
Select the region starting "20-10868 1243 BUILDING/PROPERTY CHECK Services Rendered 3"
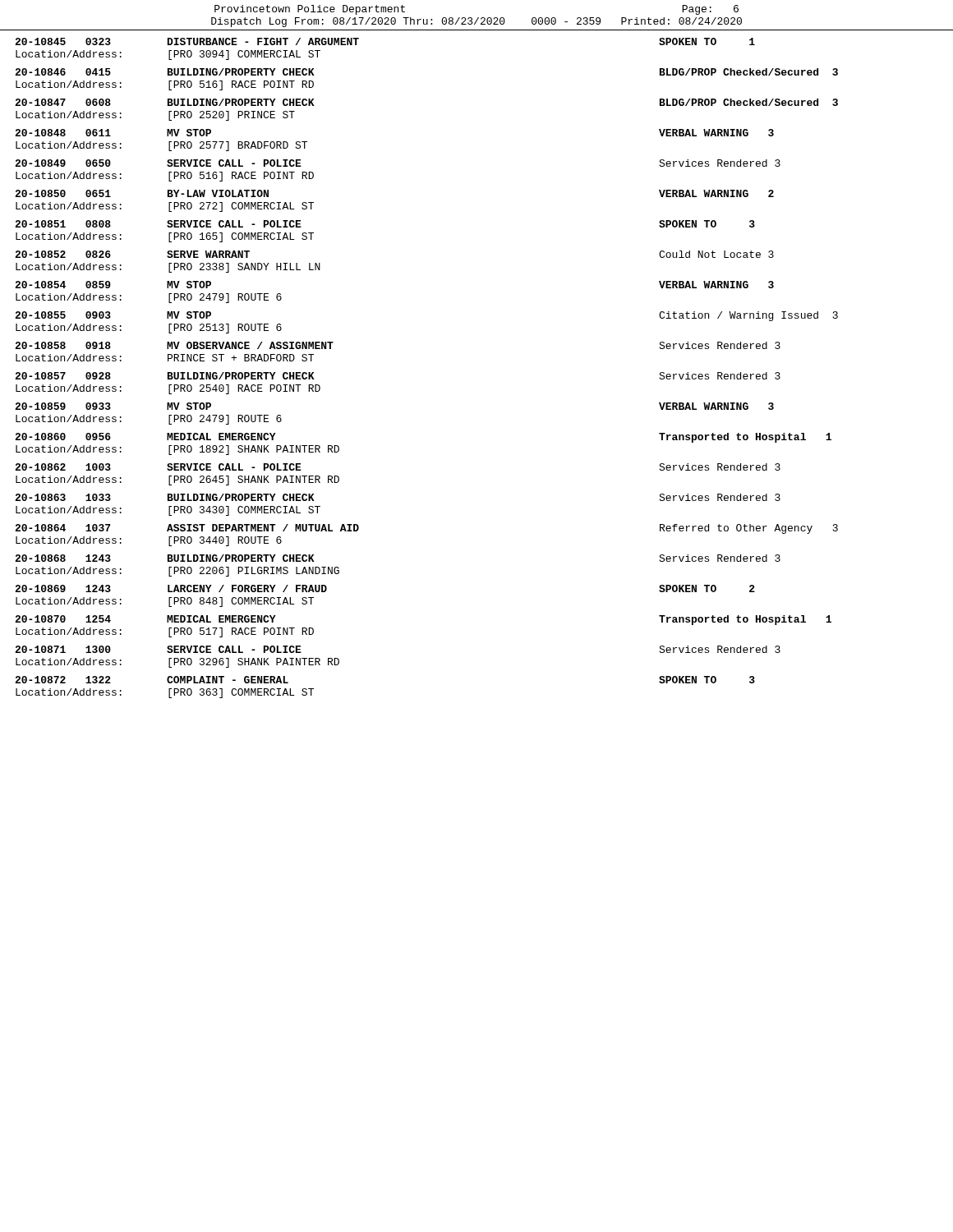point(37,558)
